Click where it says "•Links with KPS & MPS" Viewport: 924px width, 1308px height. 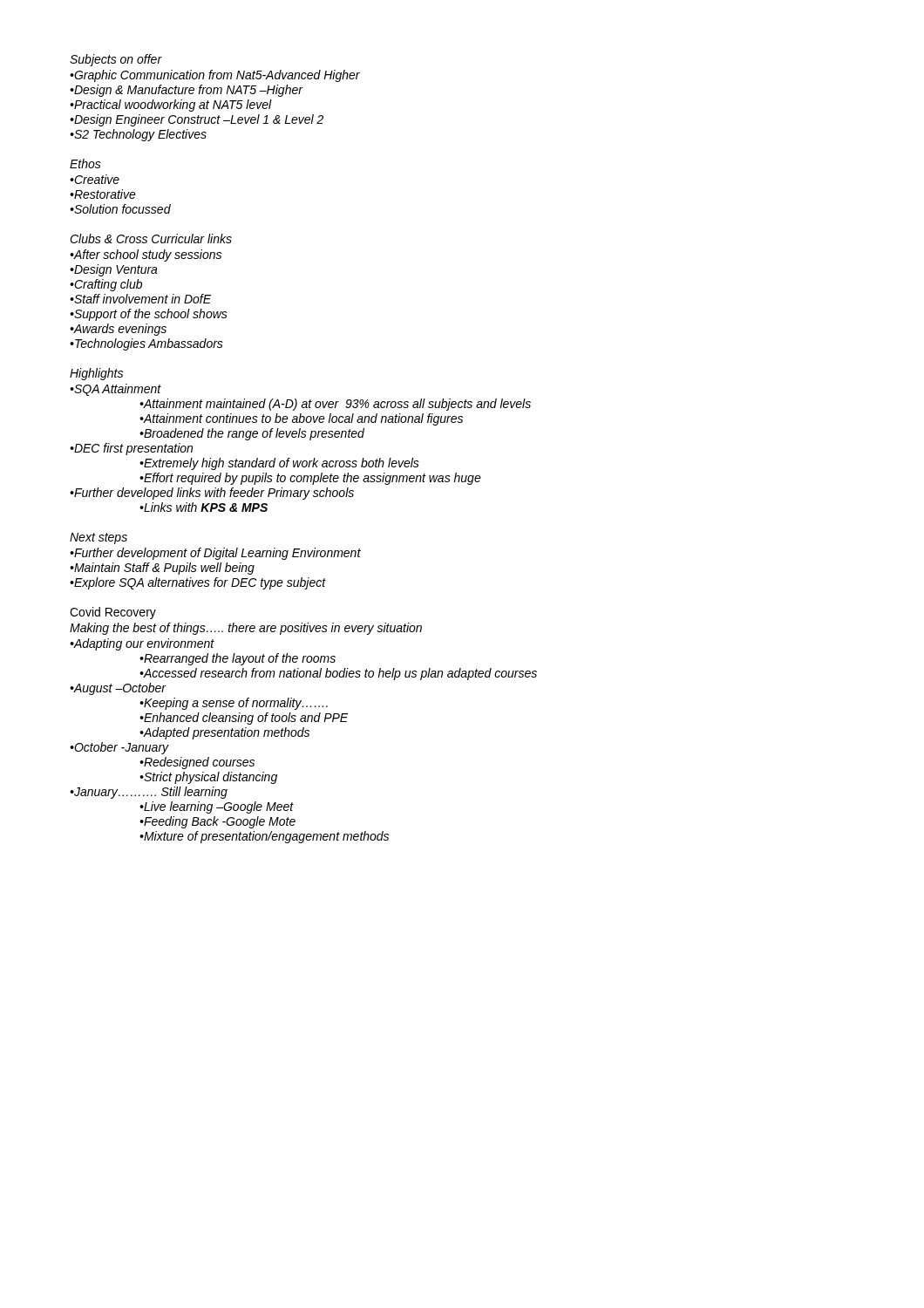tap(204, 508)
